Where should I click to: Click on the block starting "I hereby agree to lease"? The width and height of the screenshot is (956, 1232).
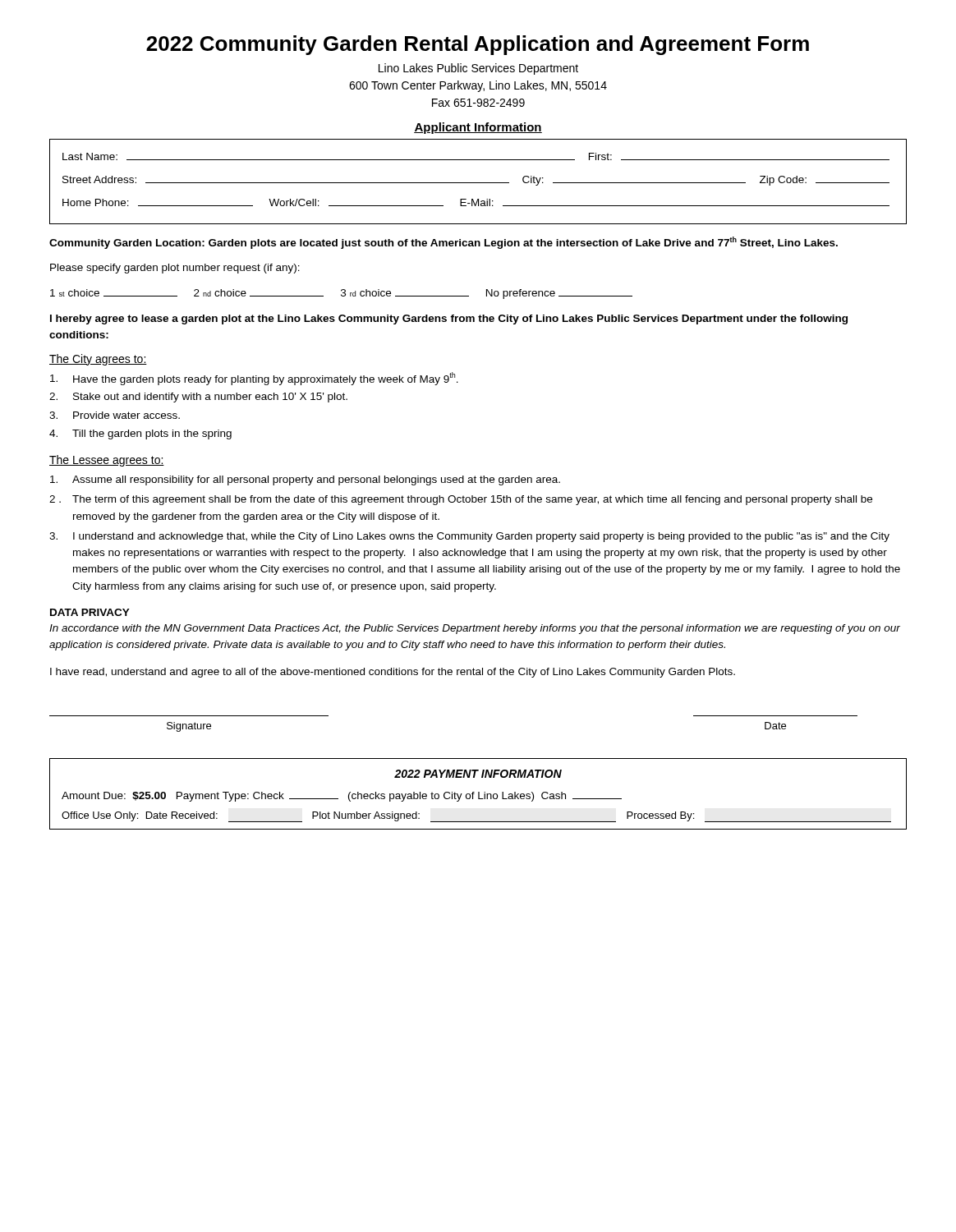click(x=449, y=327)
